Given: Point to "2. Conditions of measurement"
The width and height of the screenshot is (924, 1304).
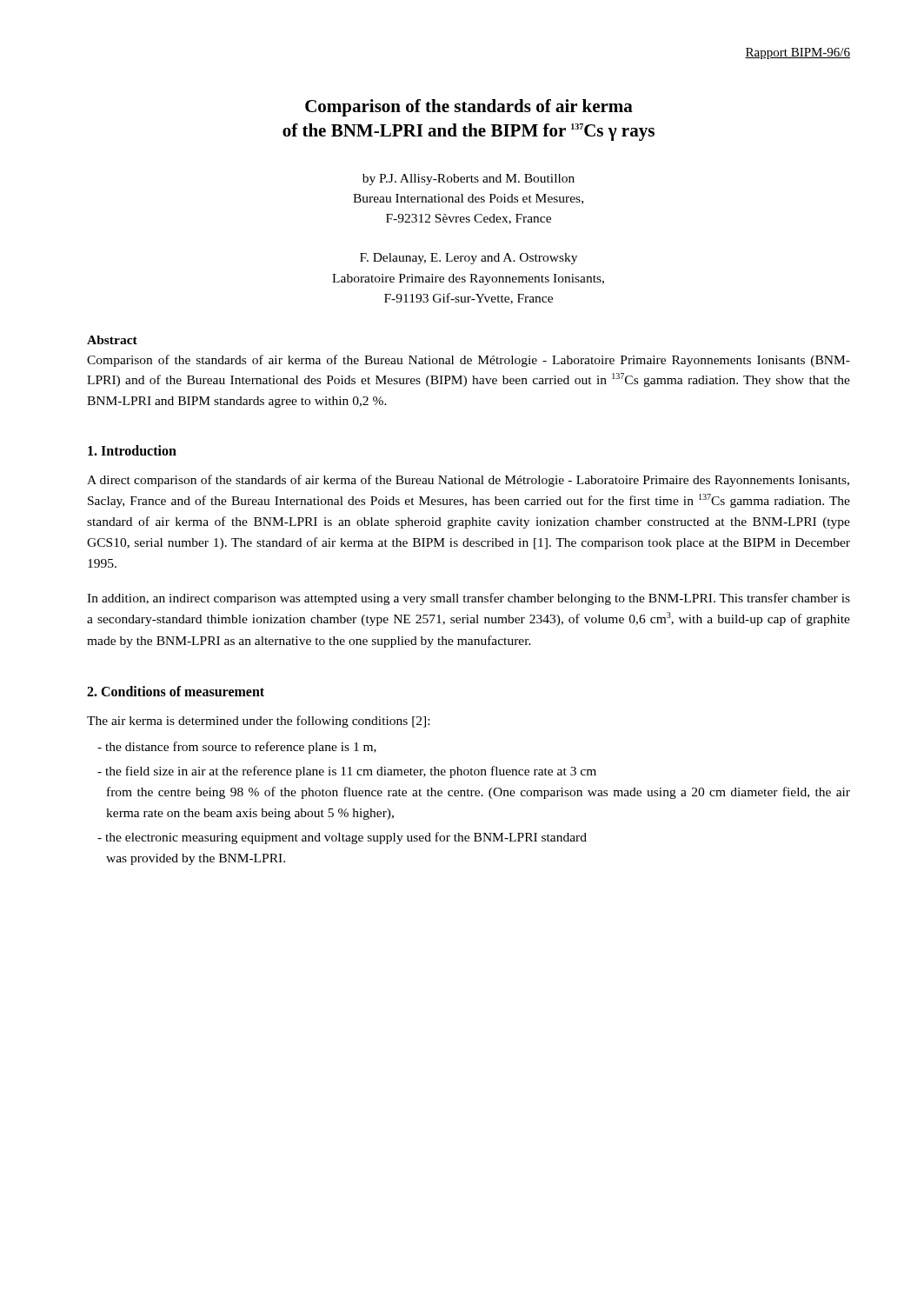Looking at the screenshot, I should 176,691.
